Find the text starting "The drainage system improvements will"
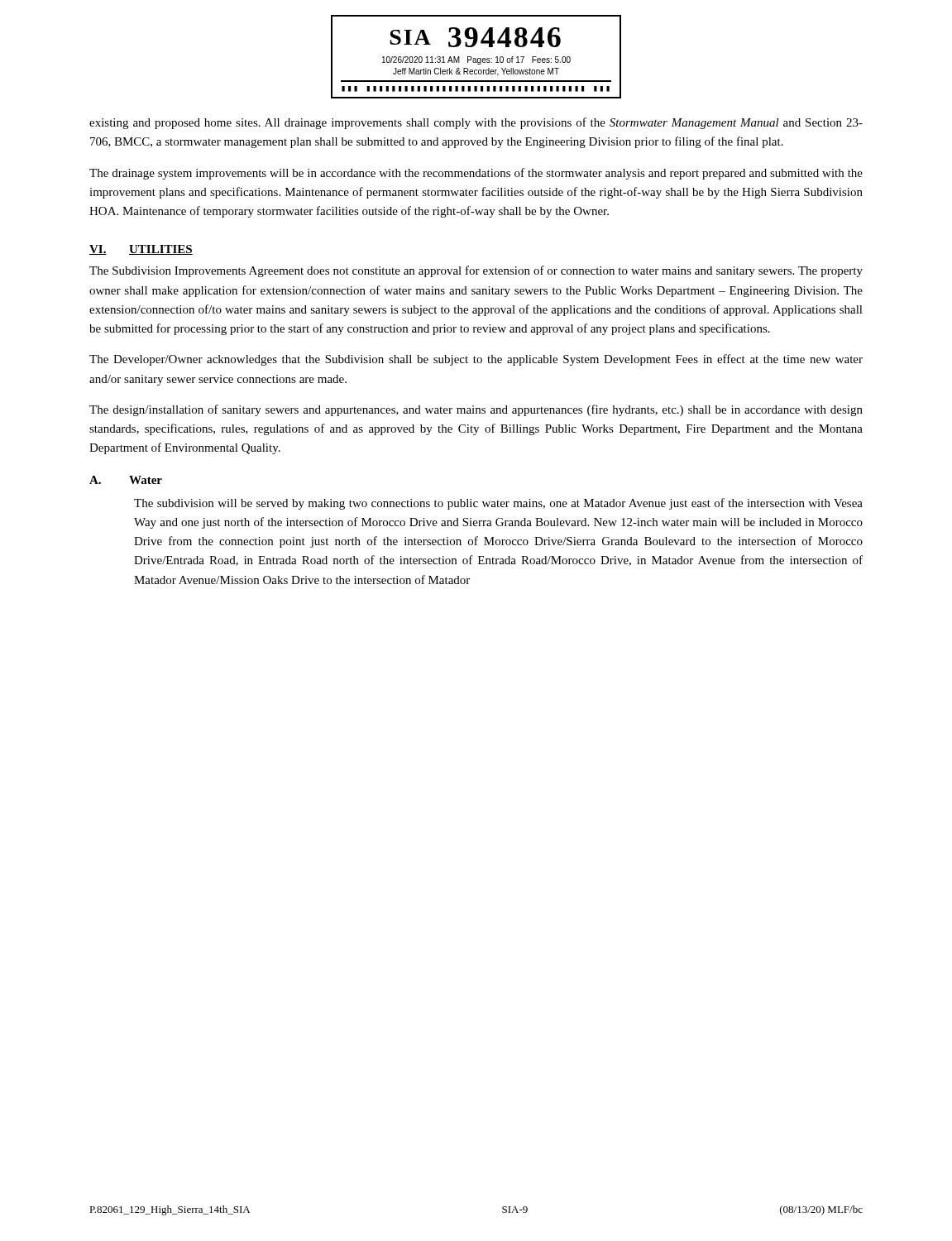This screenshot has height=1241, width=952. tap(476, 192)
